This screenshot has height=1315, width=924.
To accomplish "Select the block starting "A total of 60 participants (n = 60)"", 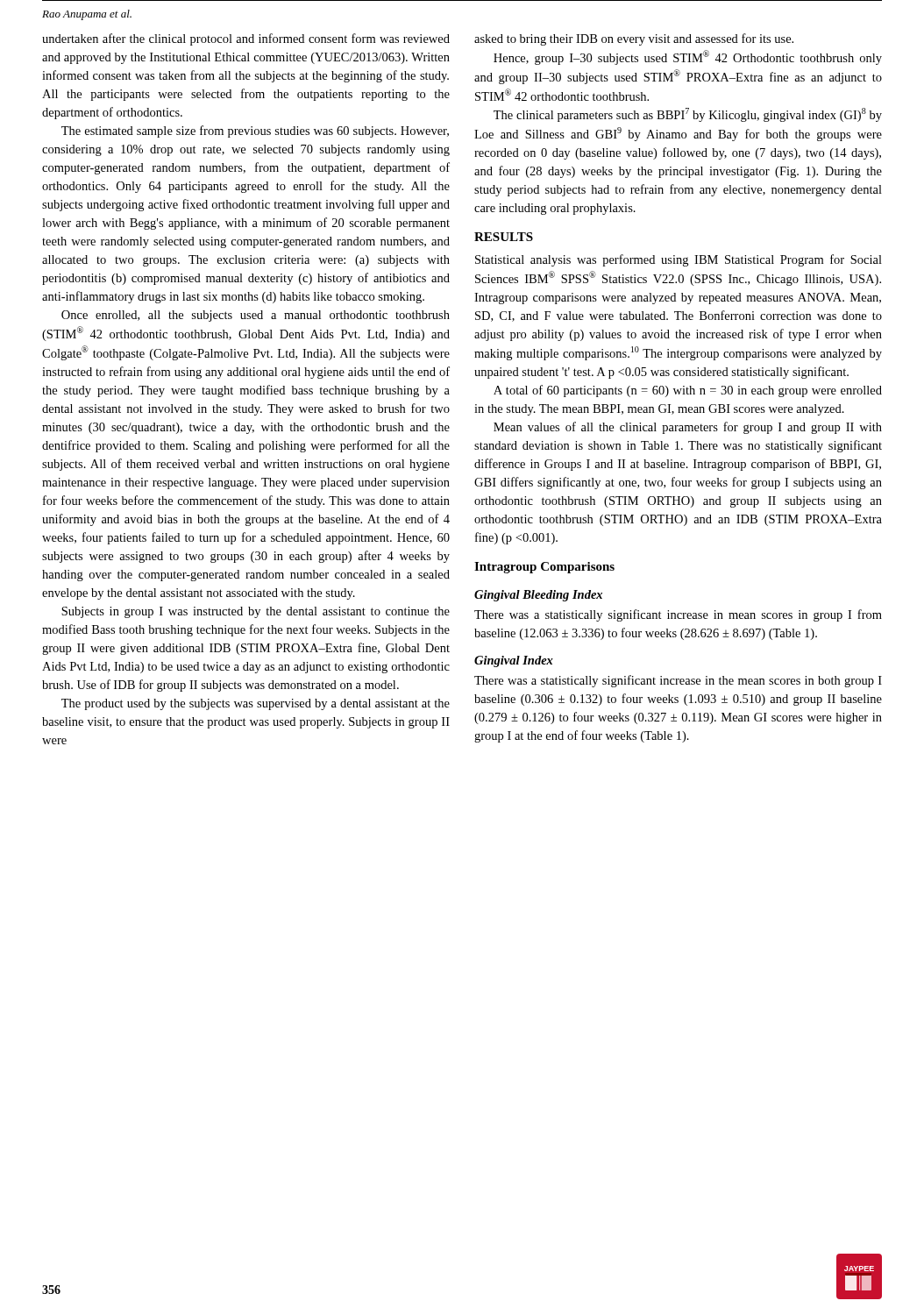I will [678, 399].
